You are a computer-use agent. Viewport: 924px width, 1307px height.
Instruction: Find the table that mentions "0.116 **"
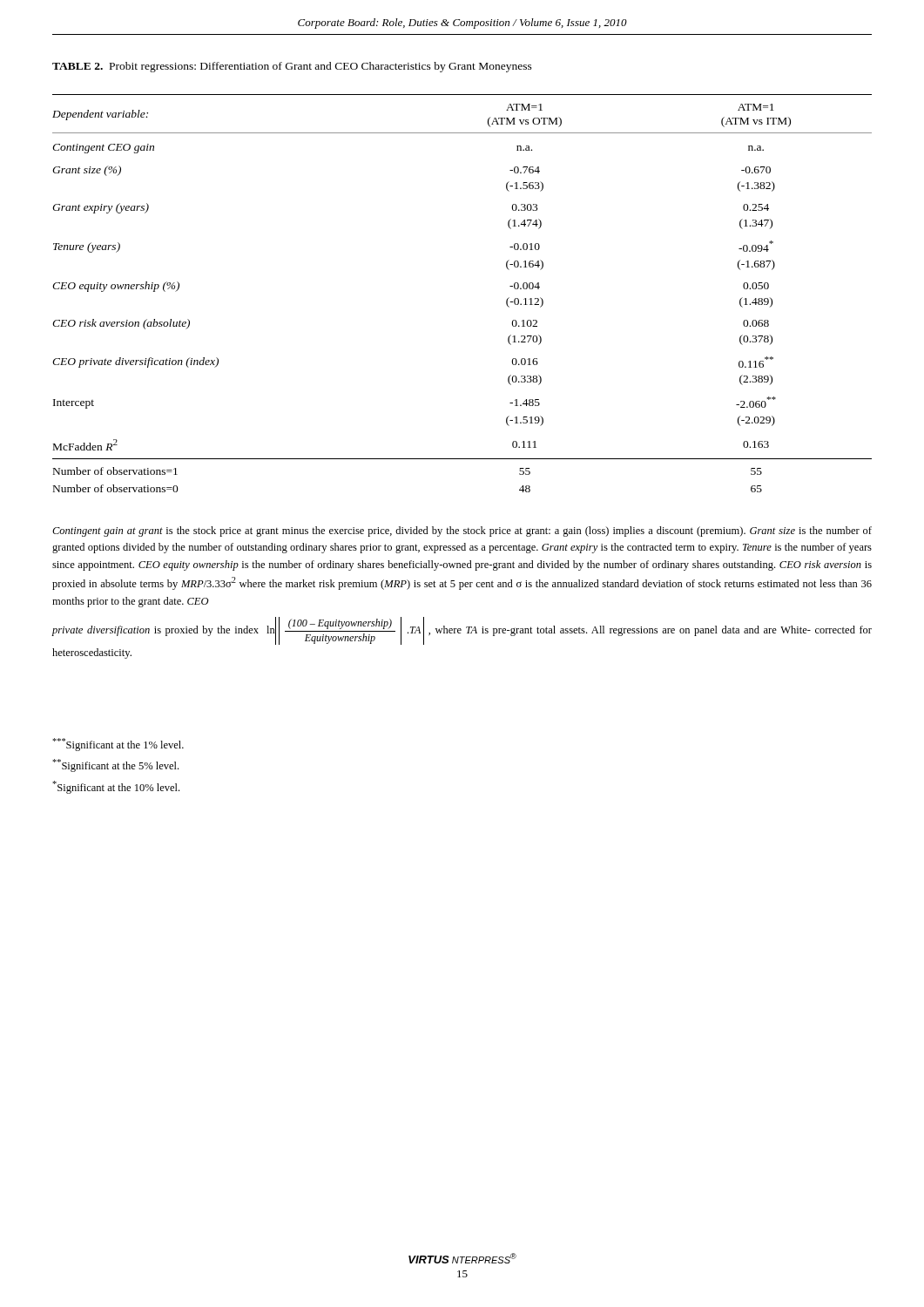[462, 298]
